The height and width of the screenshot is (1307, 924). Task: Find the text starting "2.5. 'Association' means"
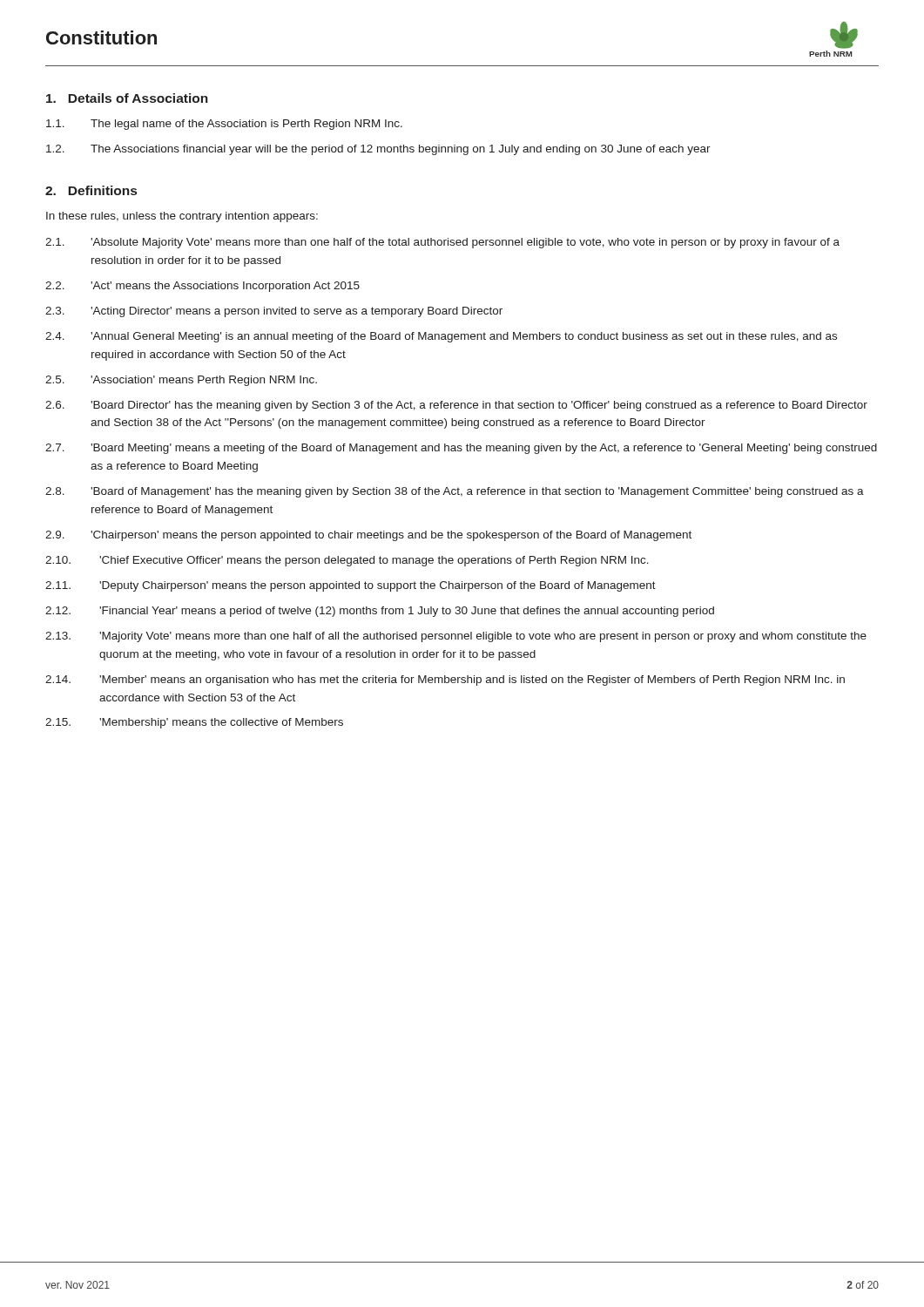coord(181,381)
